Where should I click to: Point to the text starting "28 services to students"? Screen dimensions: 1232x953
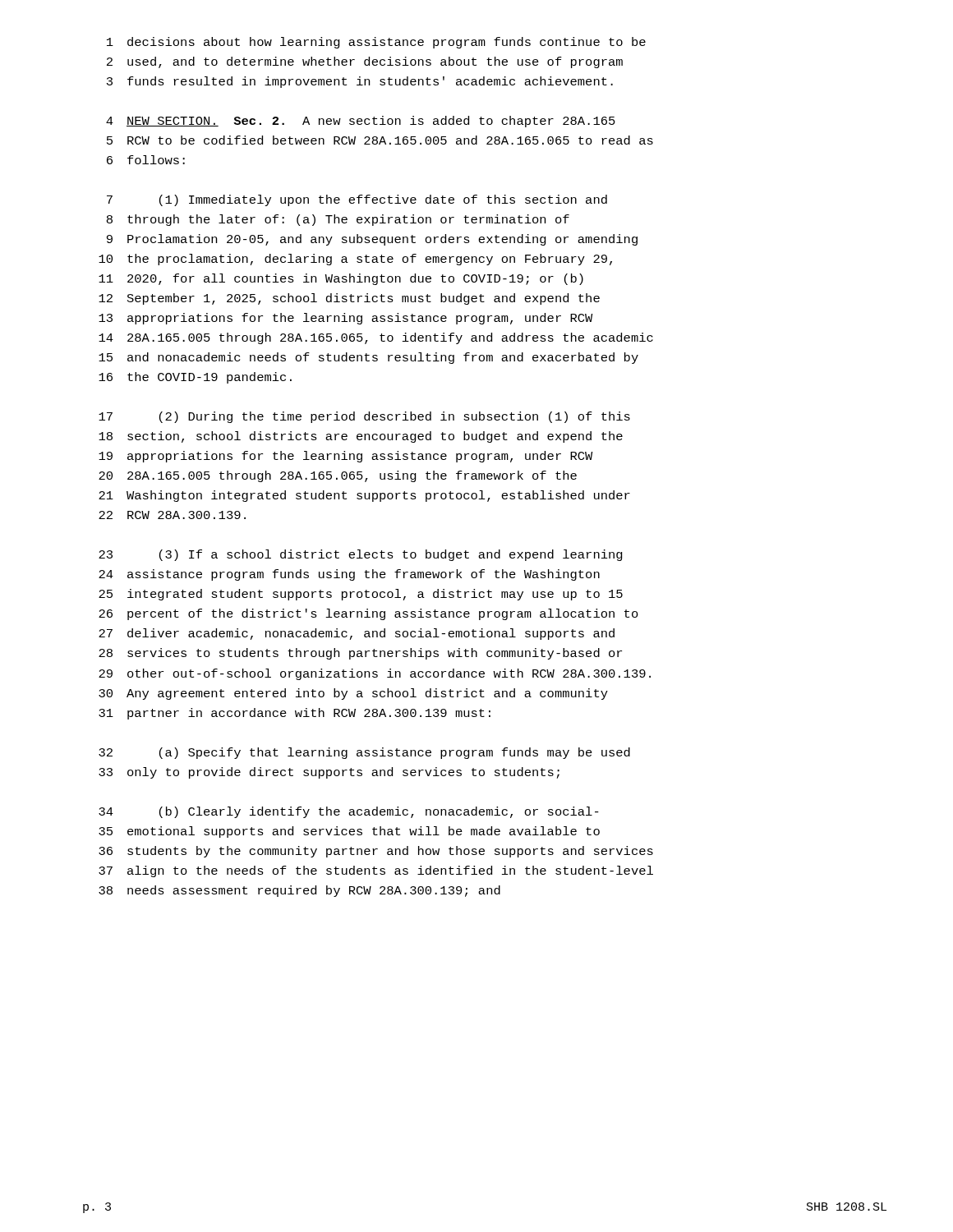[x=485, y=654]
